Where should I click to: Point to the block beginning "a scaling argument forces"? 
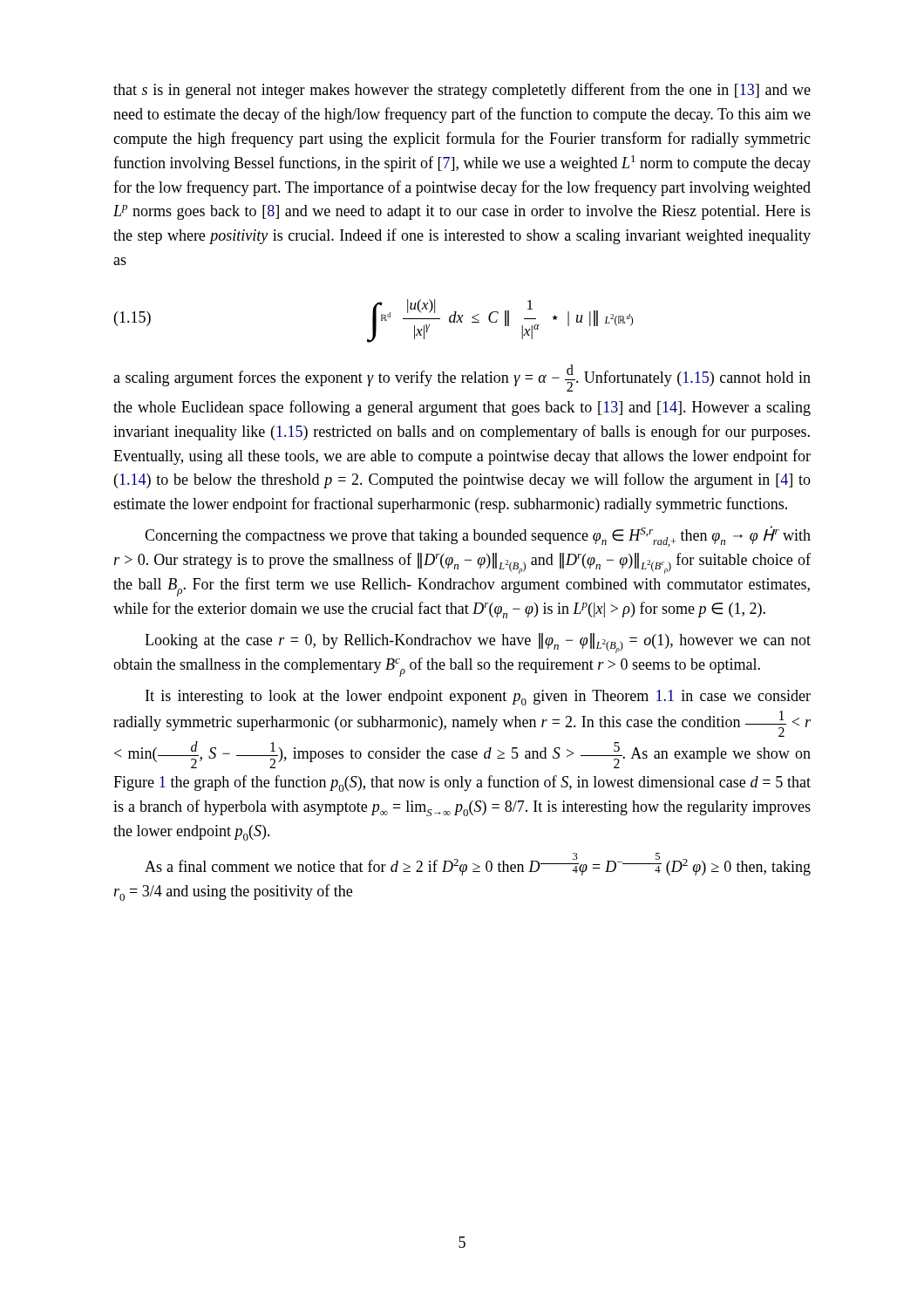tap(462, 438)
